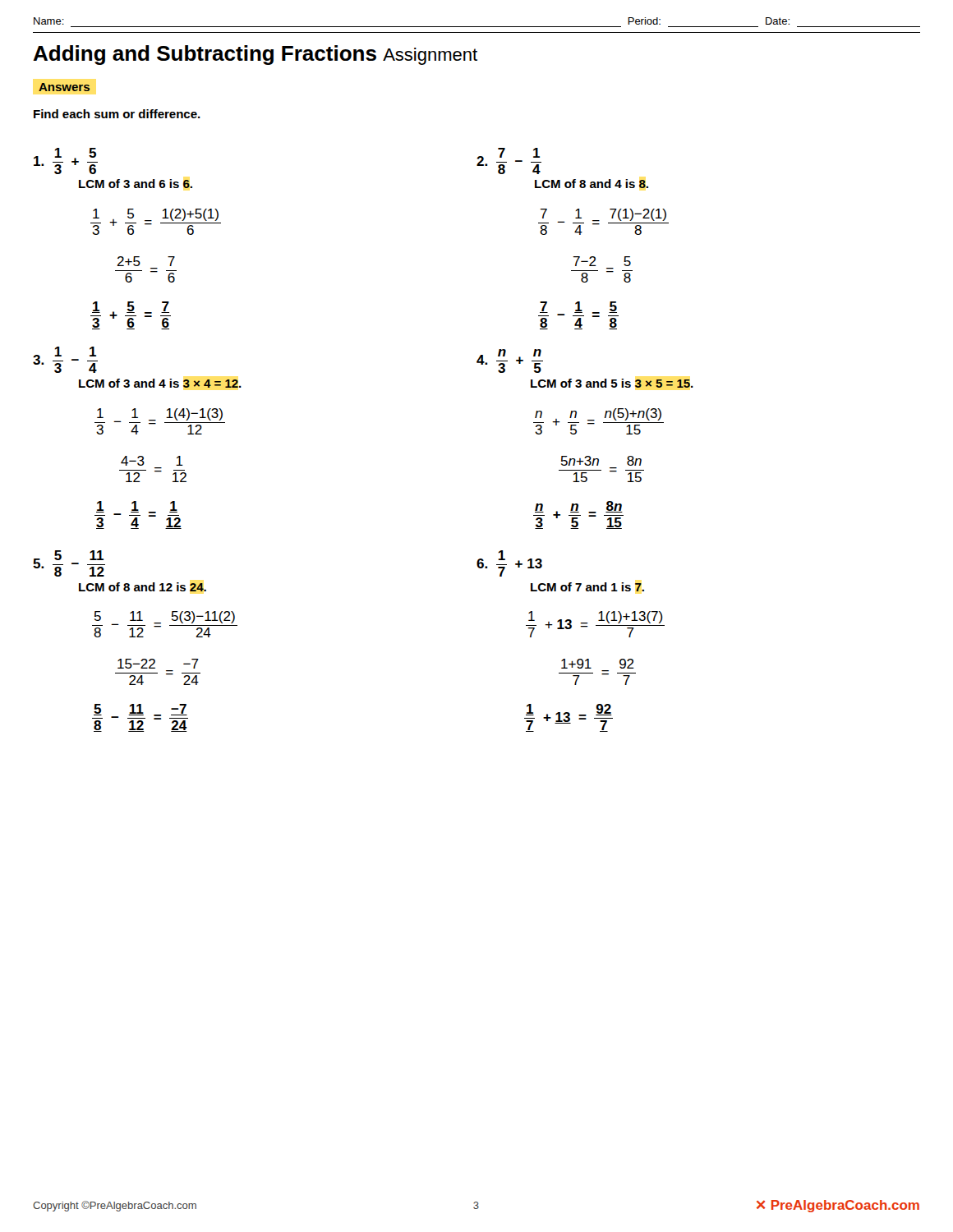Select the element starting "13 + 56 = 1(2)+5(1)6"
Image resolution: width=953 pixels, height=1232 pixels.
coord(156,223)
